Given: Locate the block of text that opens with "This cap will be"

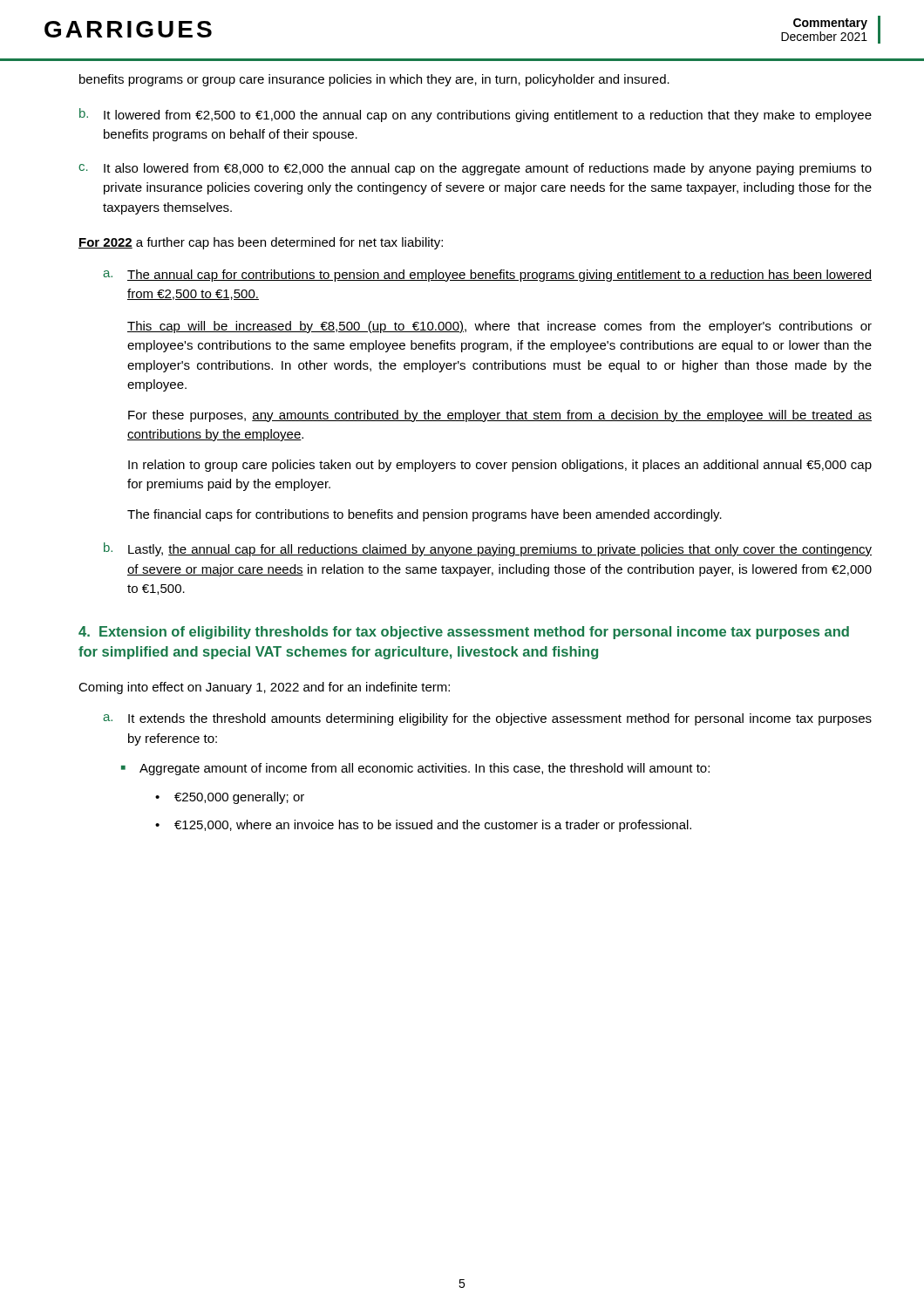Looking at the screenshot, I should click(x=499, y=355).
